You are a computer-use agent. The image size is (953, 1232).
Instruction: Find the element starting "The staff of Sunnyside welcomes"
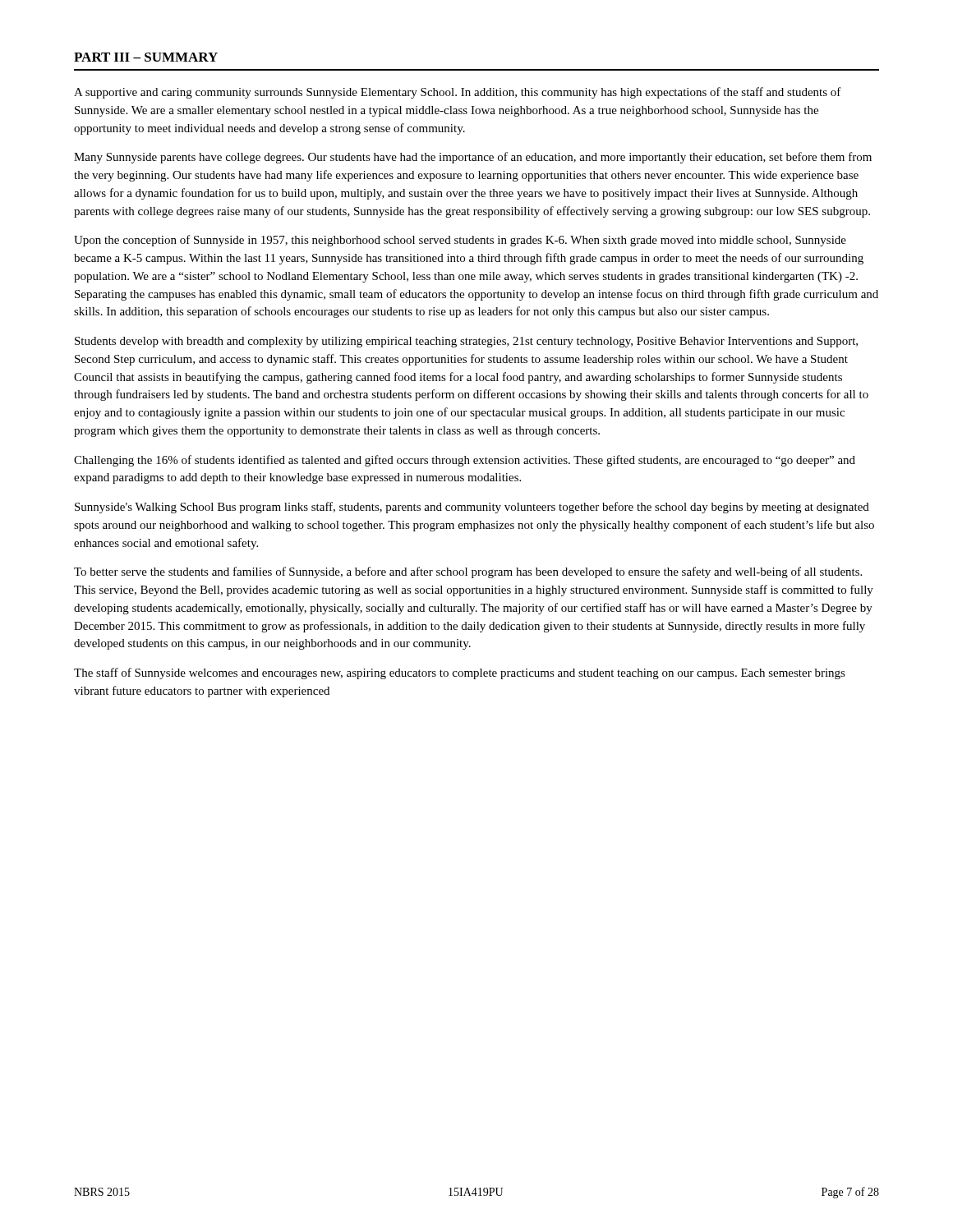point(460,682)
